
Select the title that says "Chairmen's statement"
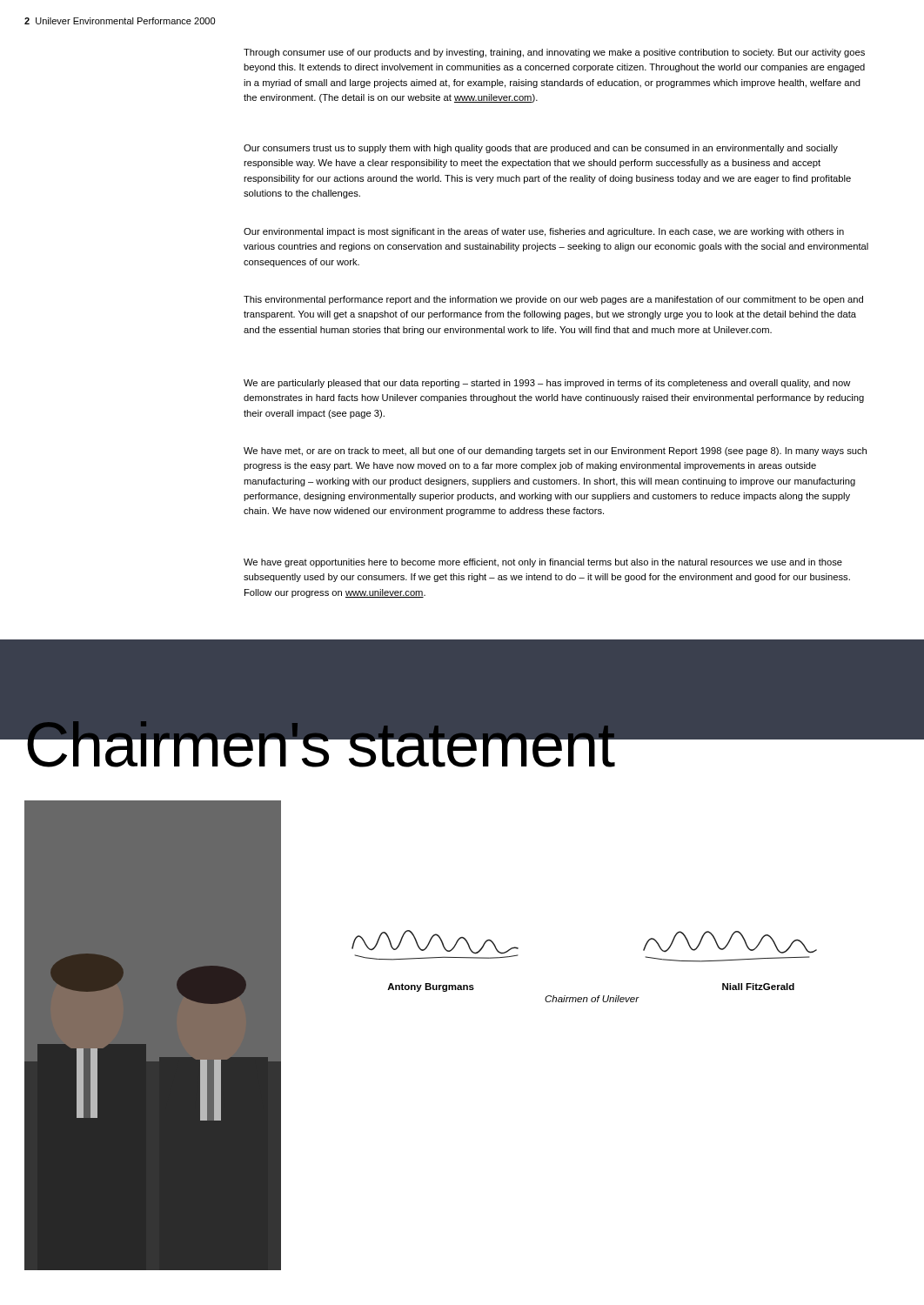(x=319, y=745)
